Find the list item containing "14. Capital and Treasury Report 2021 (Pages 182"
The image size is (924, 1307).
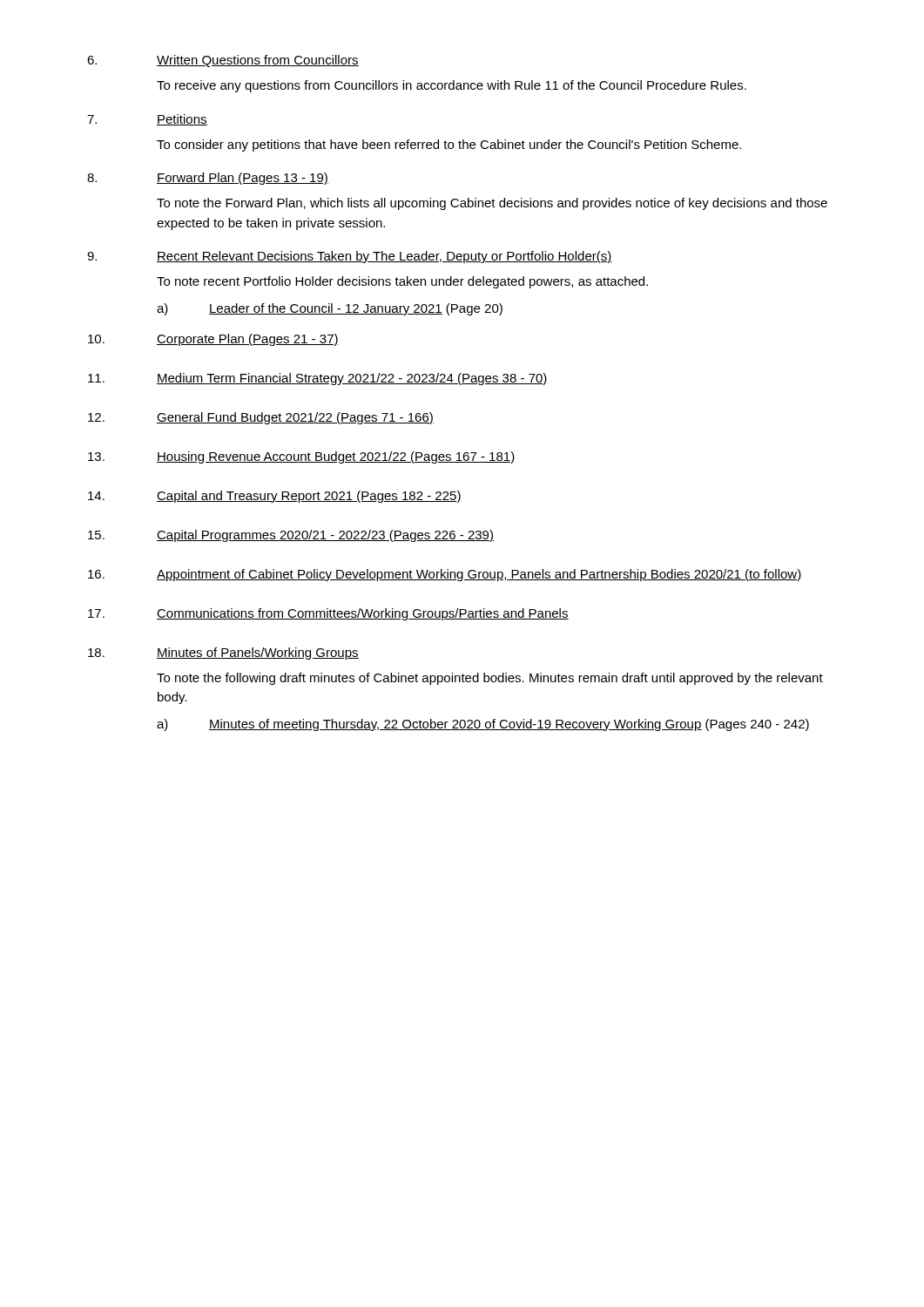tap(471, 499)
